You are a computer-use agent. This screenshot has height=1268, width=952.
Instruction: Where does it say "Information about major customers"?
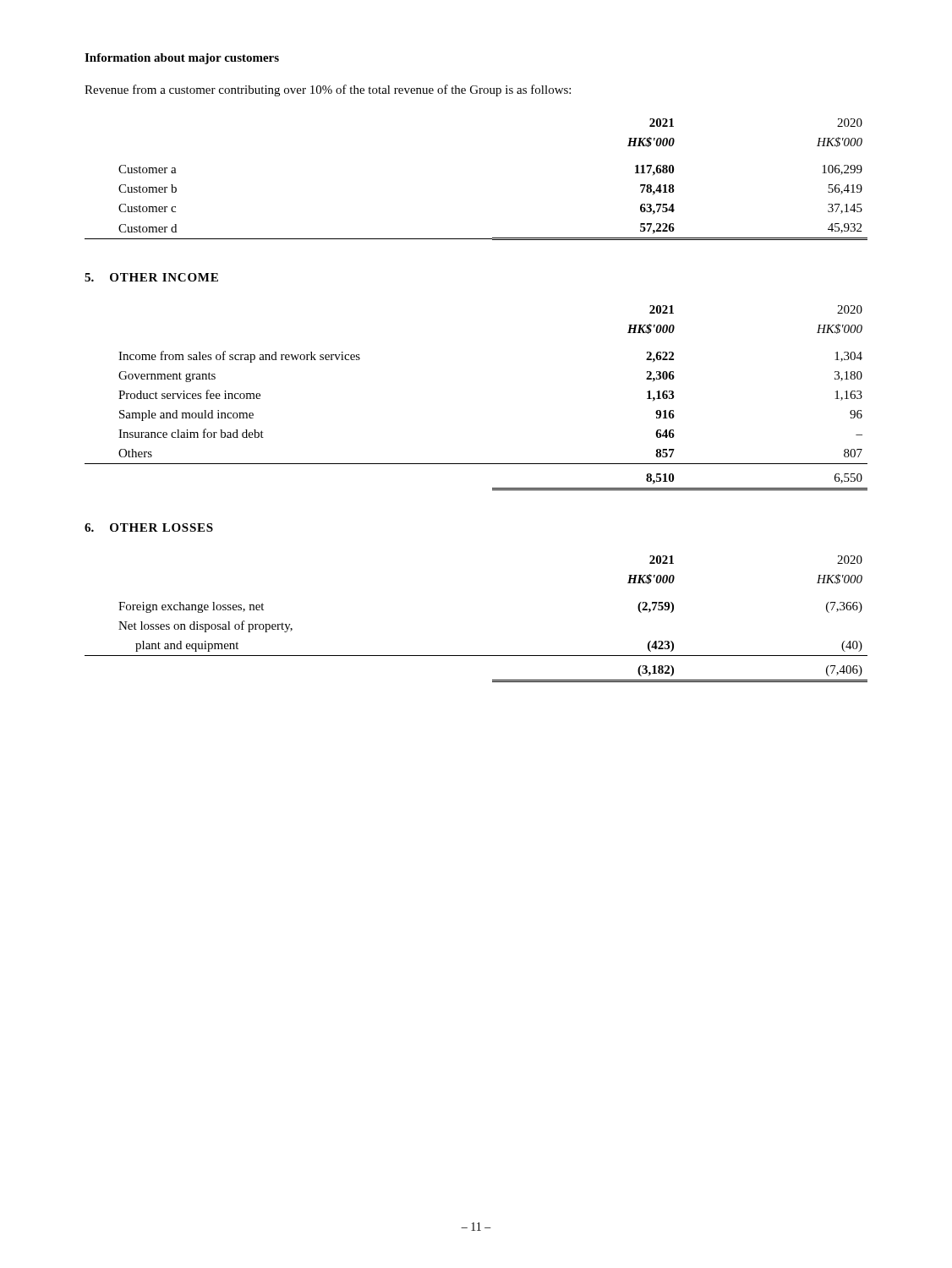[x=182, y=58]
